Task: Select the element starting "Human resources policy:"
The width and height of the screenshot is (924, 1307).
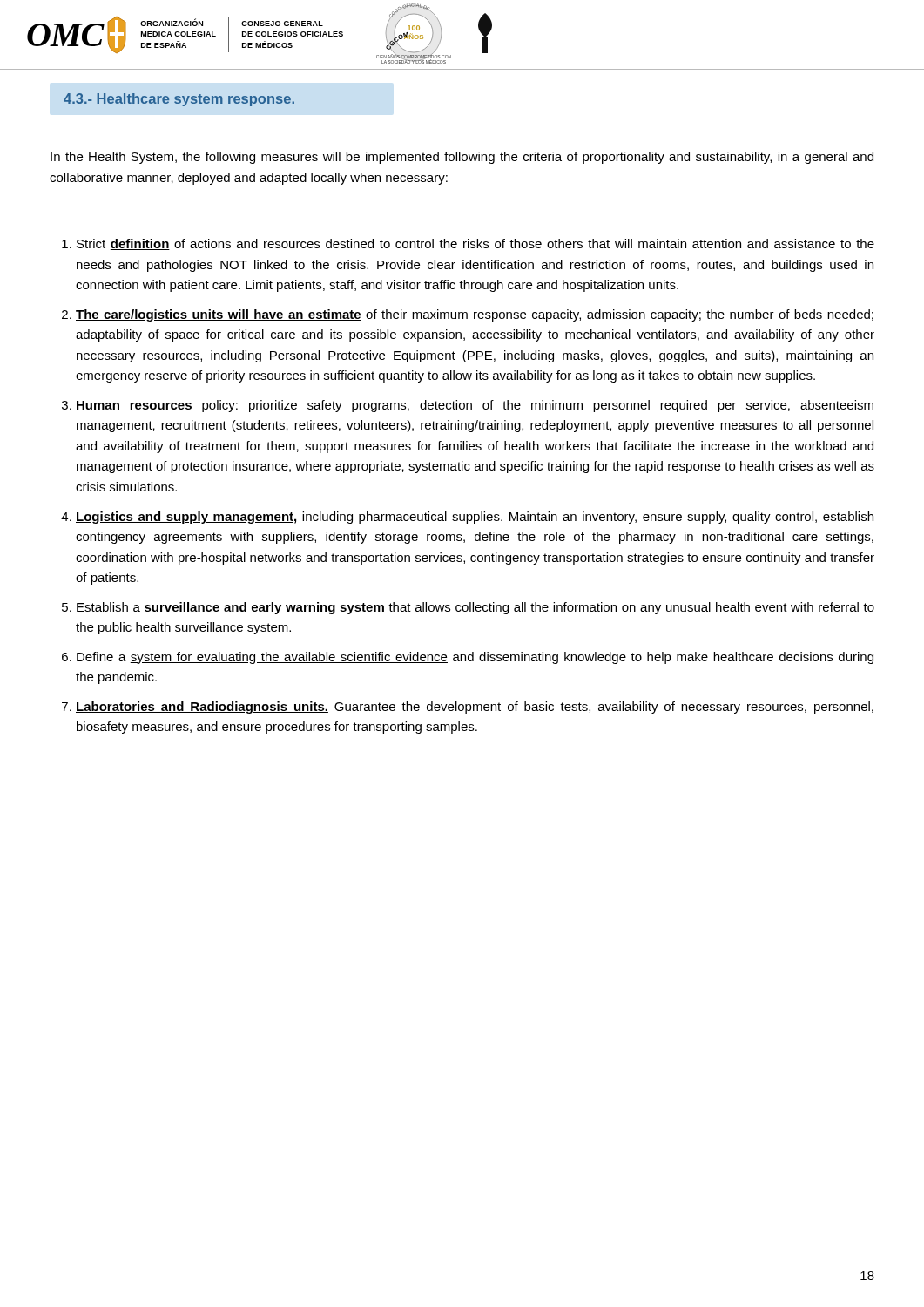Action: tap(475, 446)
